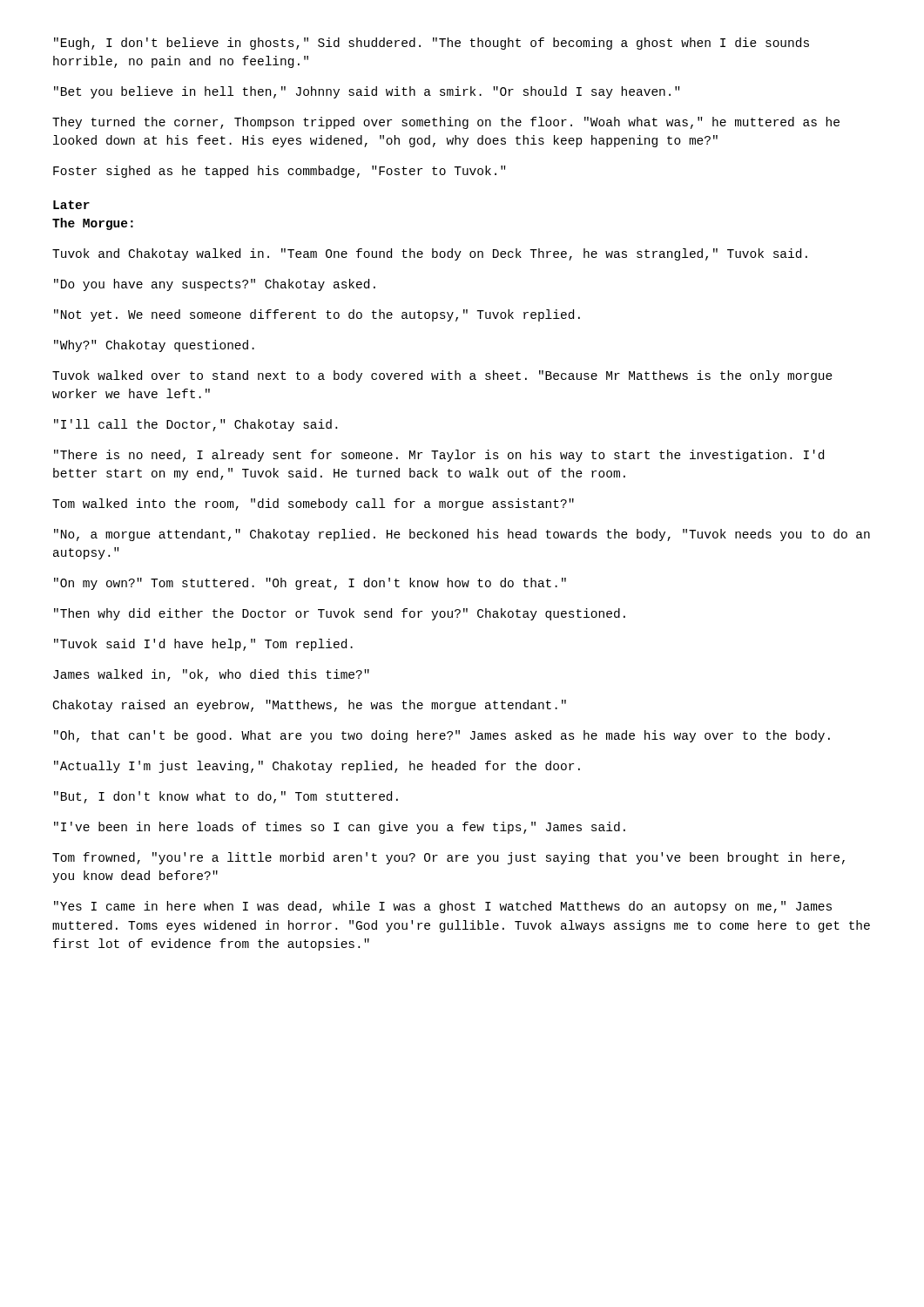Select the element starting ""No, a morgue"
924x1307 pixels.
pyautogui.click(x=461, y=544)
